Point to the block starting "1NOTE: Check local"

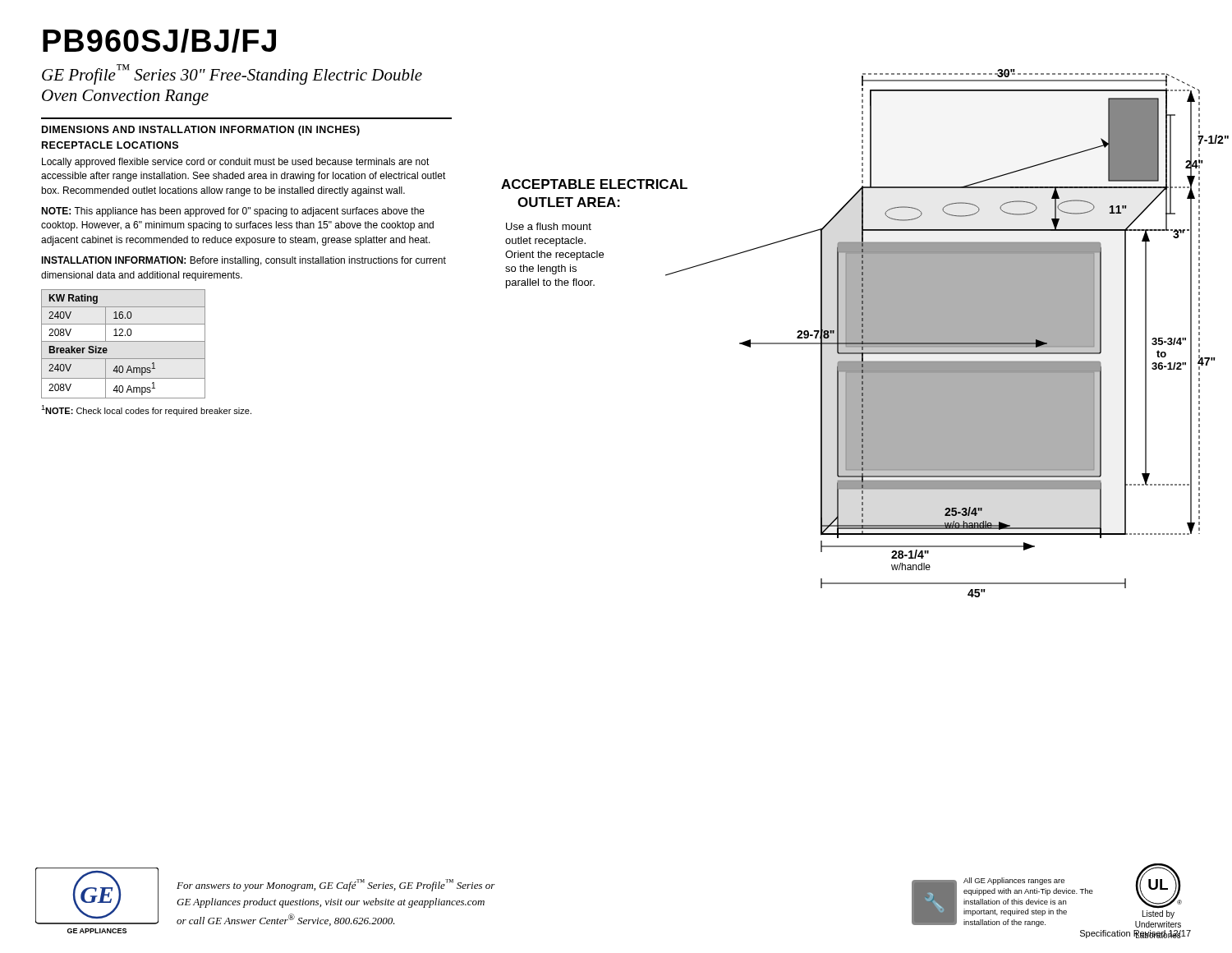tap(147, 409)
